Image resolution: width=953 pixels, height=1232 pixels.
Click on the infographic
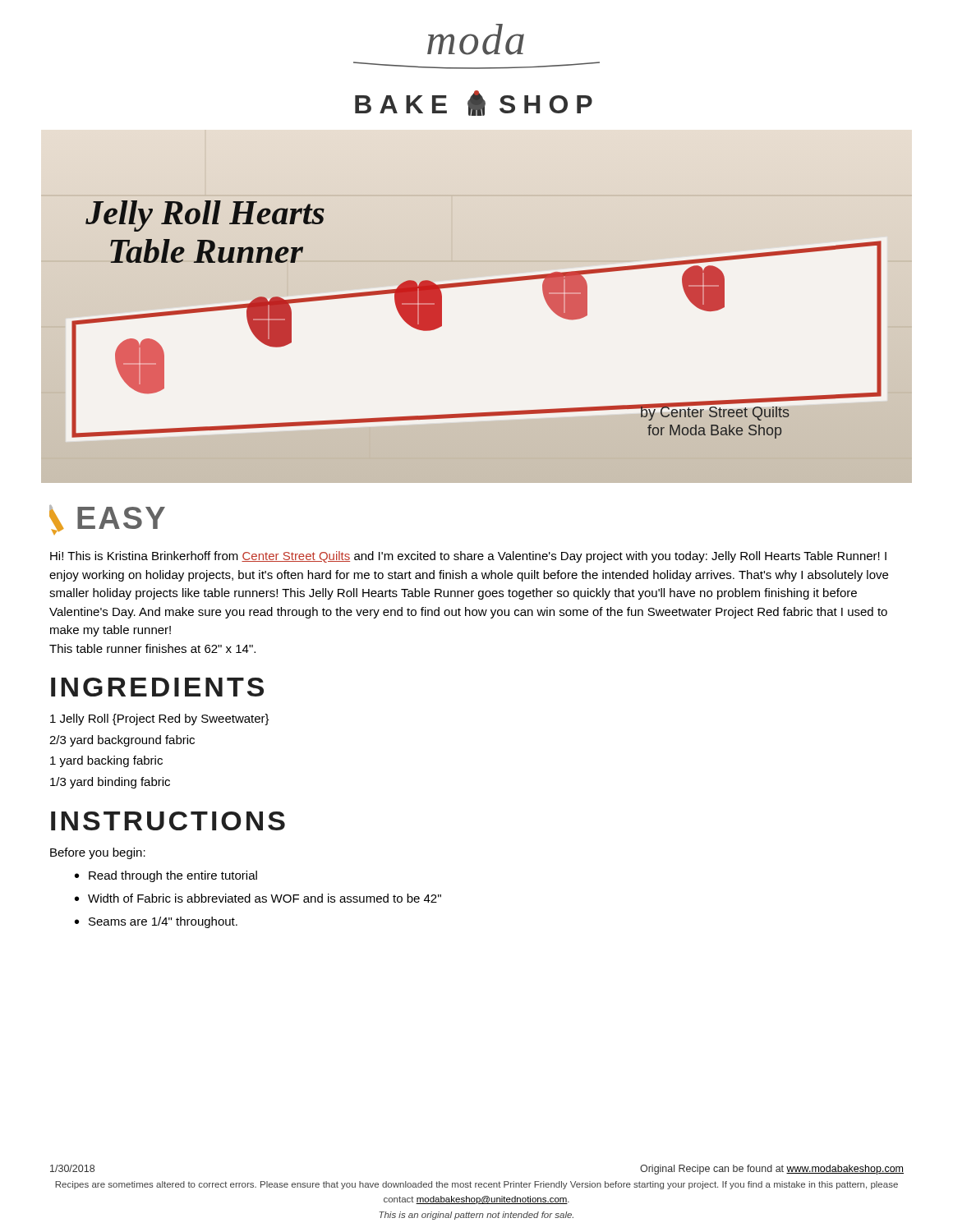tap(476, 513)
